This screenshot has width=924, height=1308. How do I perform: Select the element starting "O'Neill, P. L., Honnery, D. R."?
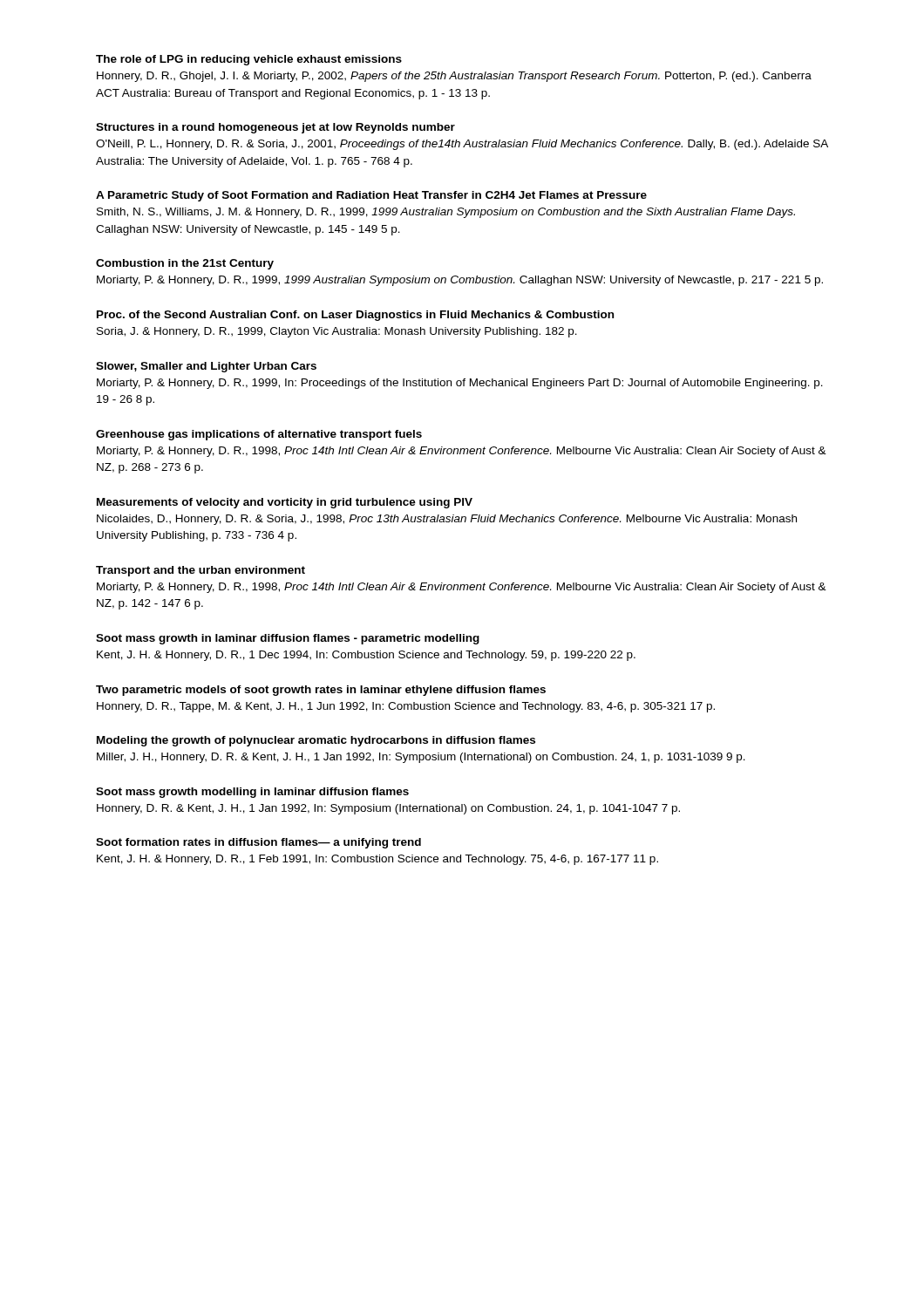coord(462,152)
